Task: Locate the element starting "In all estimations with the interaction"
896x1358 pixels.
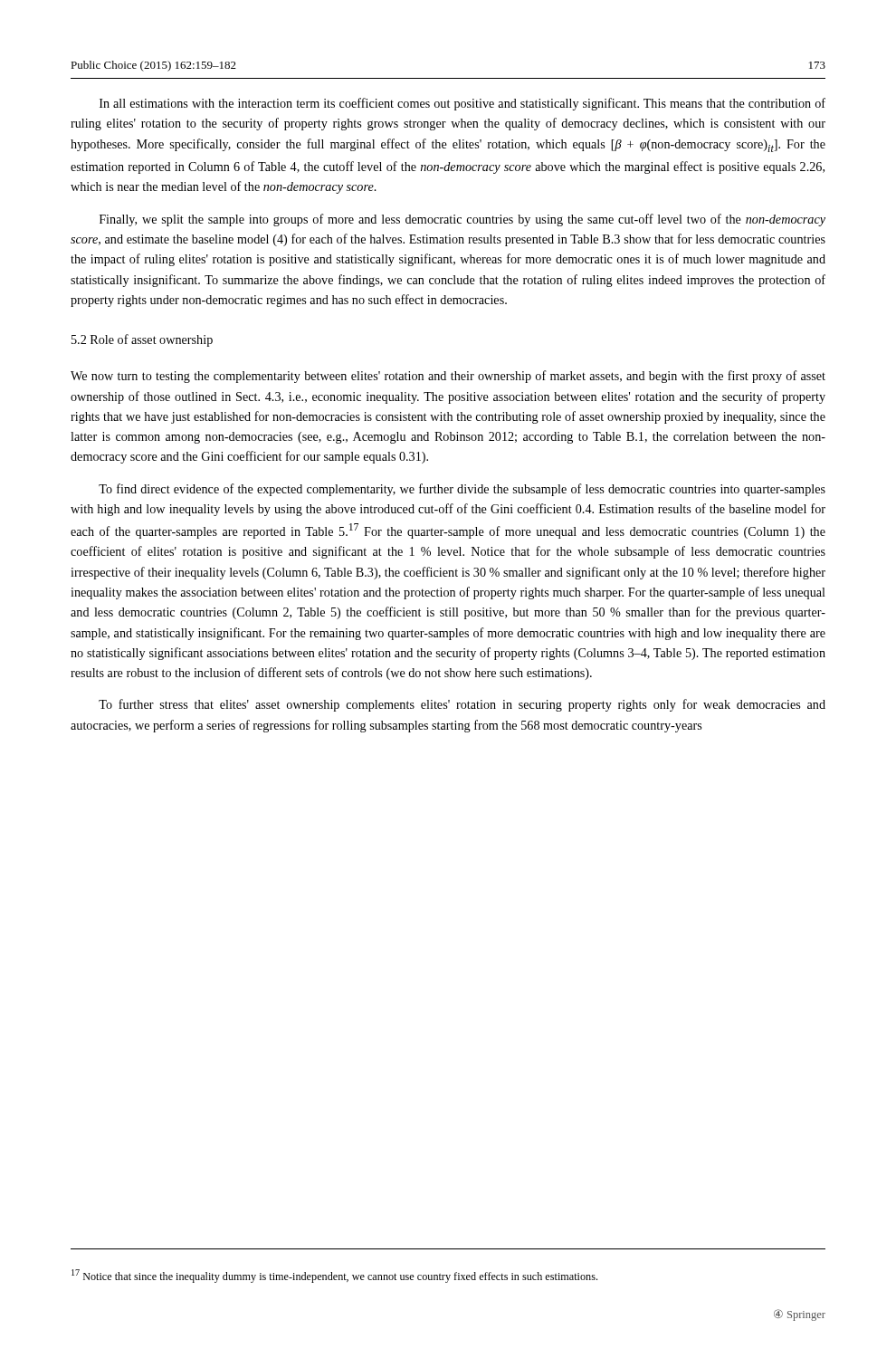Action: click(448, 145)
